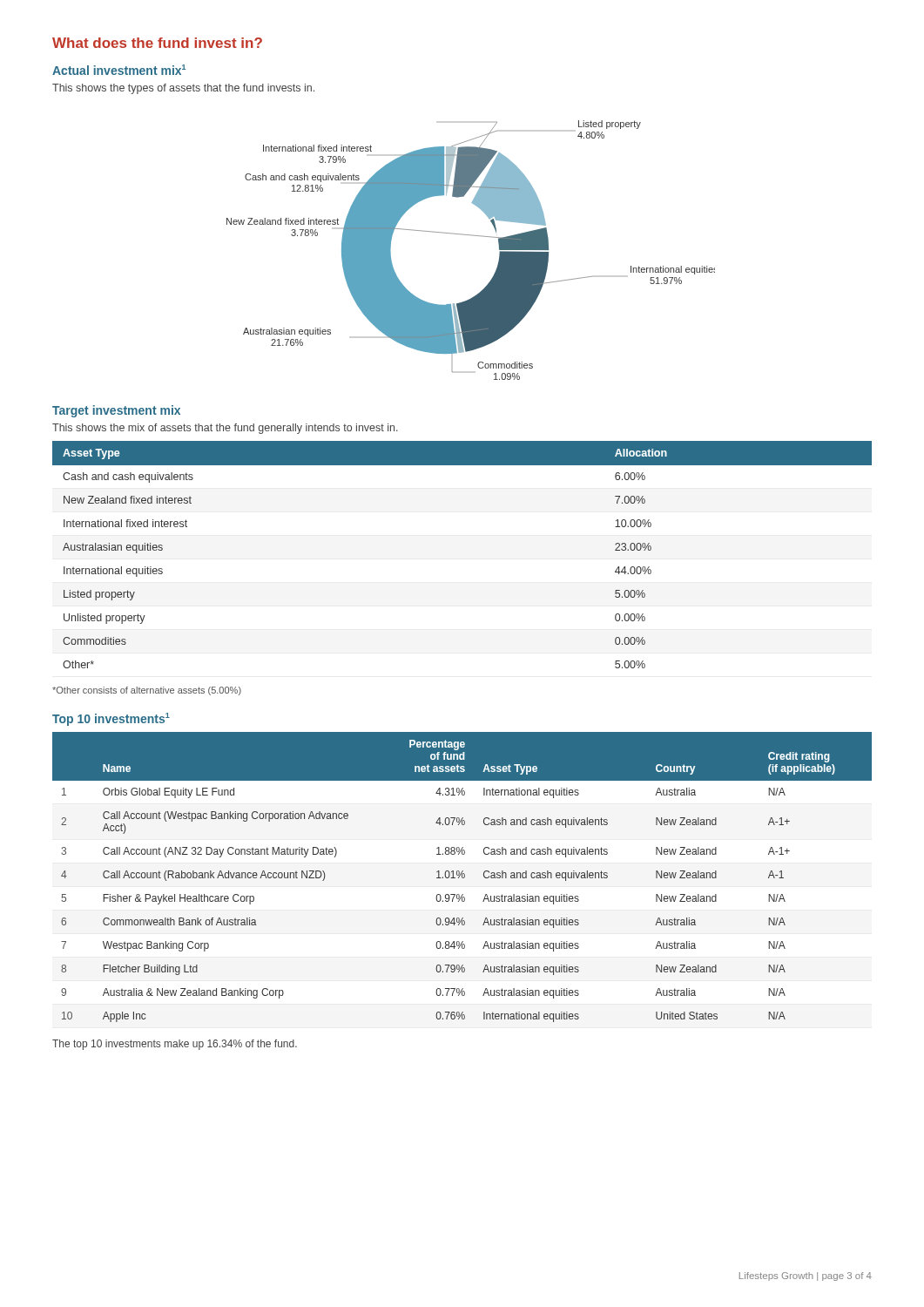Screen dimensions: 1307x924
Task: Locate the table with the text "Unlisted property"
Action: click(462, 559)
